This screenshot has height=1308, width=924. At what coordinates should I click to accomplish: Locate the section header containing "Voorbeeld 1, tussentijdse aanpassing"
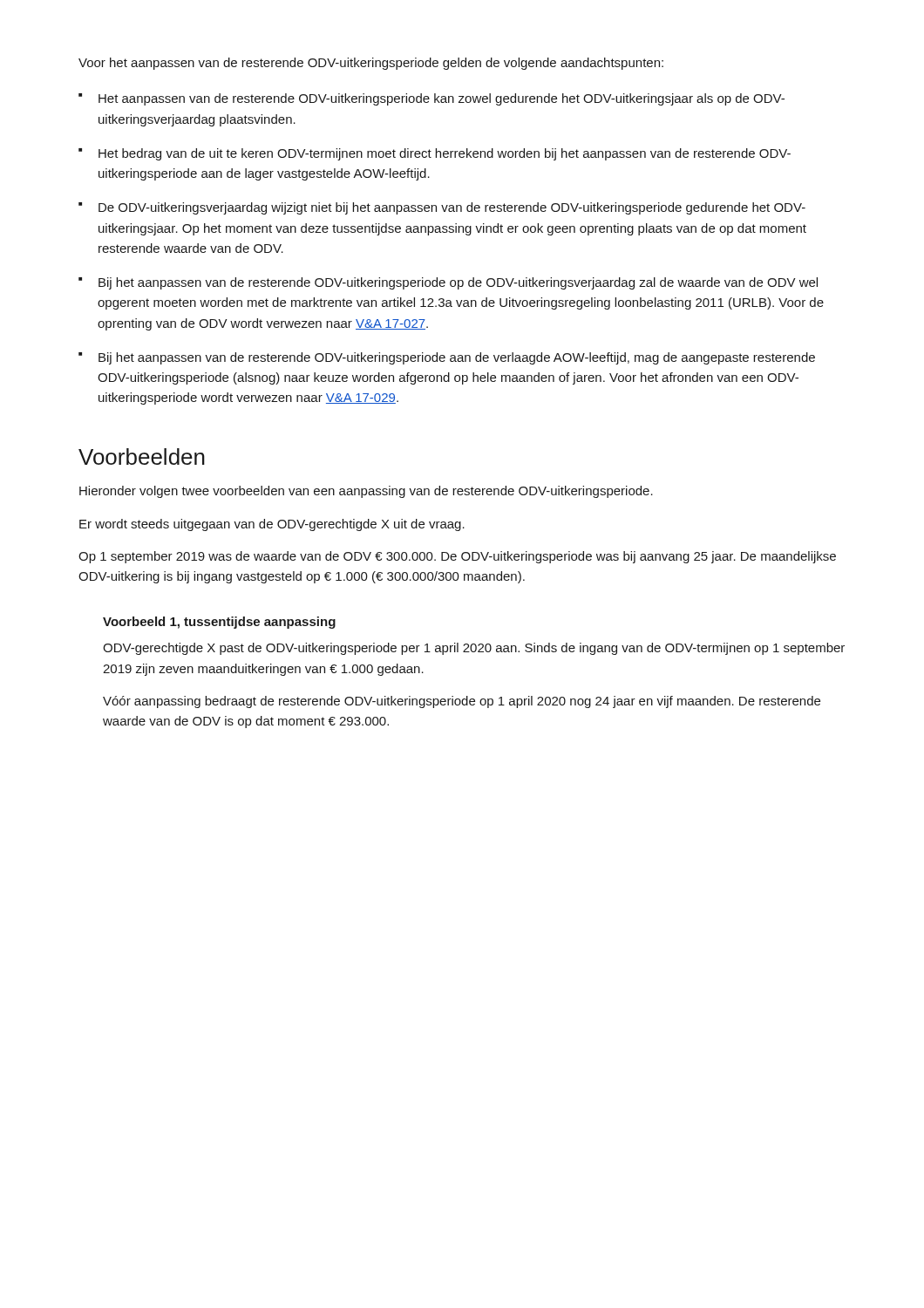219,622
